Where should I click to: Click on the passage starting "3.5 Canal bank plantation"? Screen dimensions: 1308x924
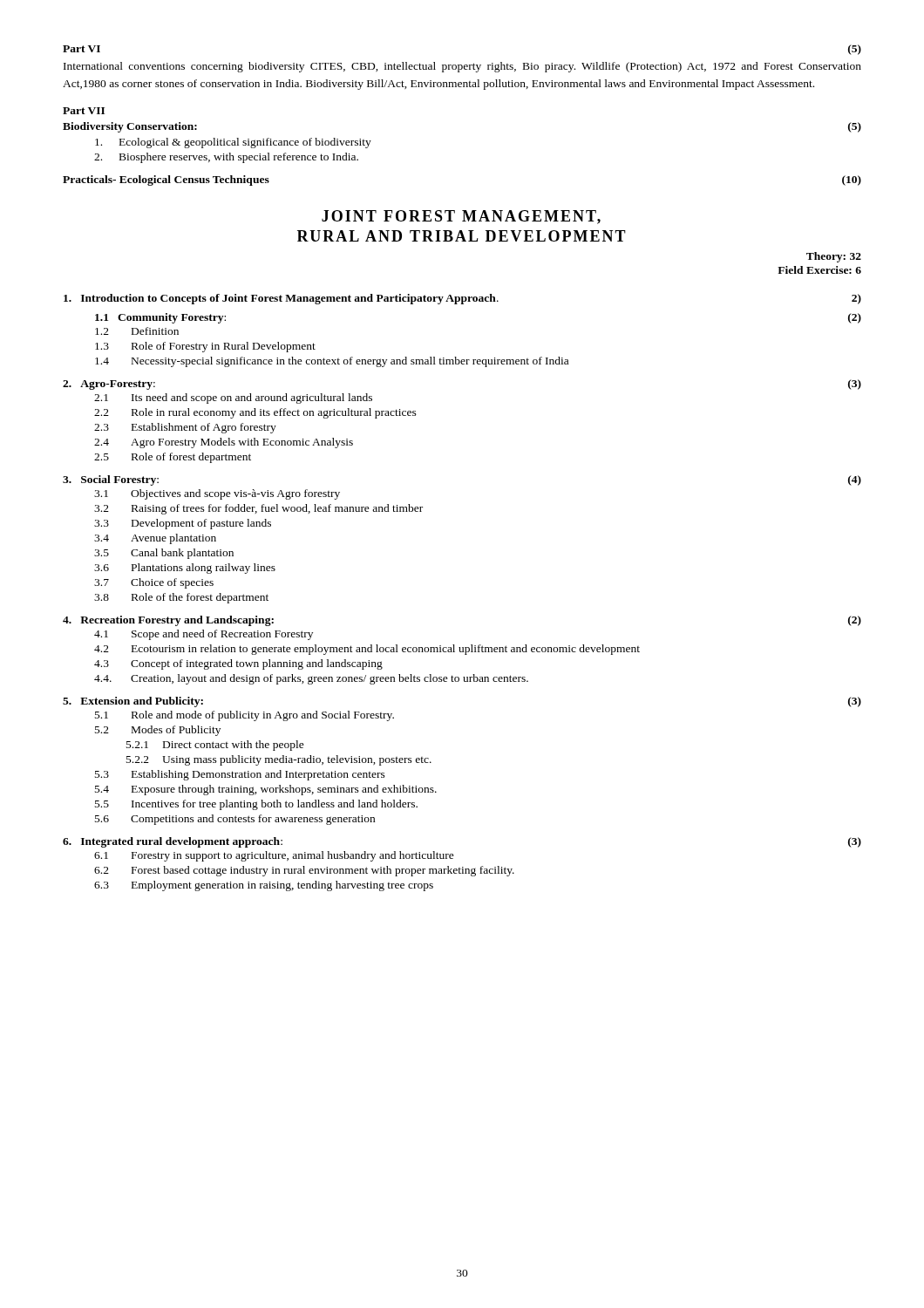click(164, 552)
